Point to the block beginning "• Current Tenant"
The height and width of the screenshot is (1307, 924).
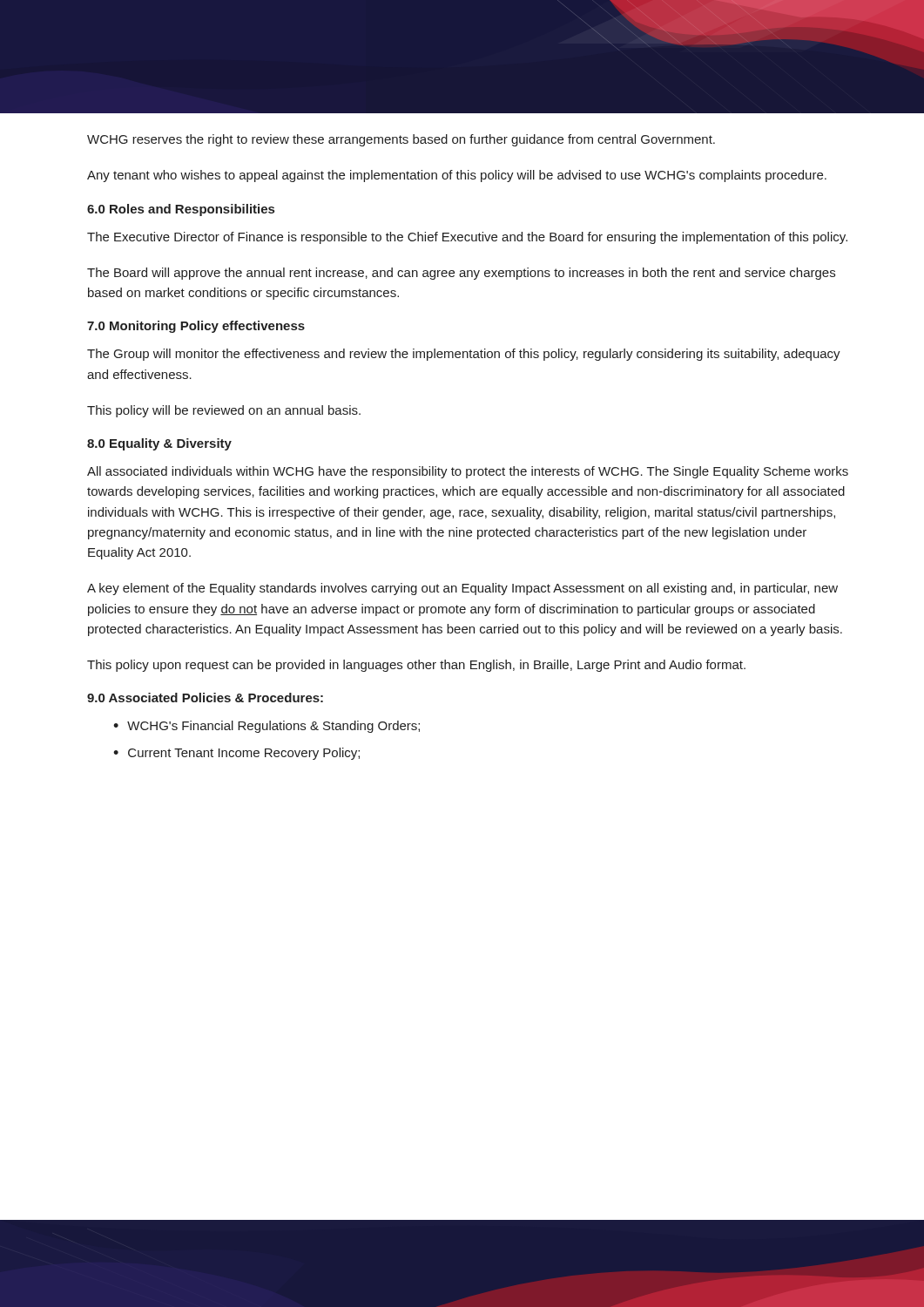[237, 754]
